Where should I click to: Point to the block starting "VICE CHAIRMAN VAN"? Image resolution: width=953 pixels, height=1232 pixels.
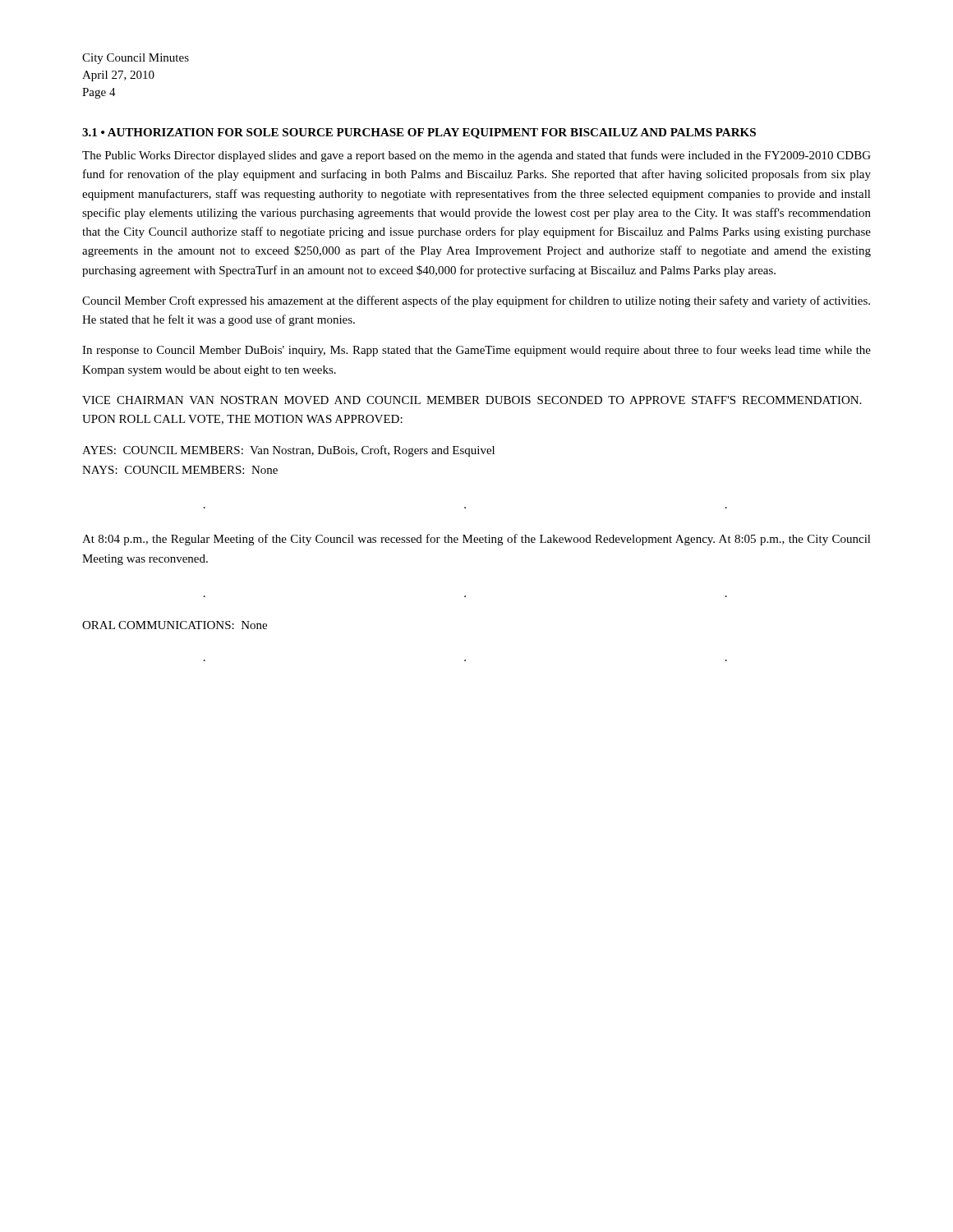[x=476, y=409]
